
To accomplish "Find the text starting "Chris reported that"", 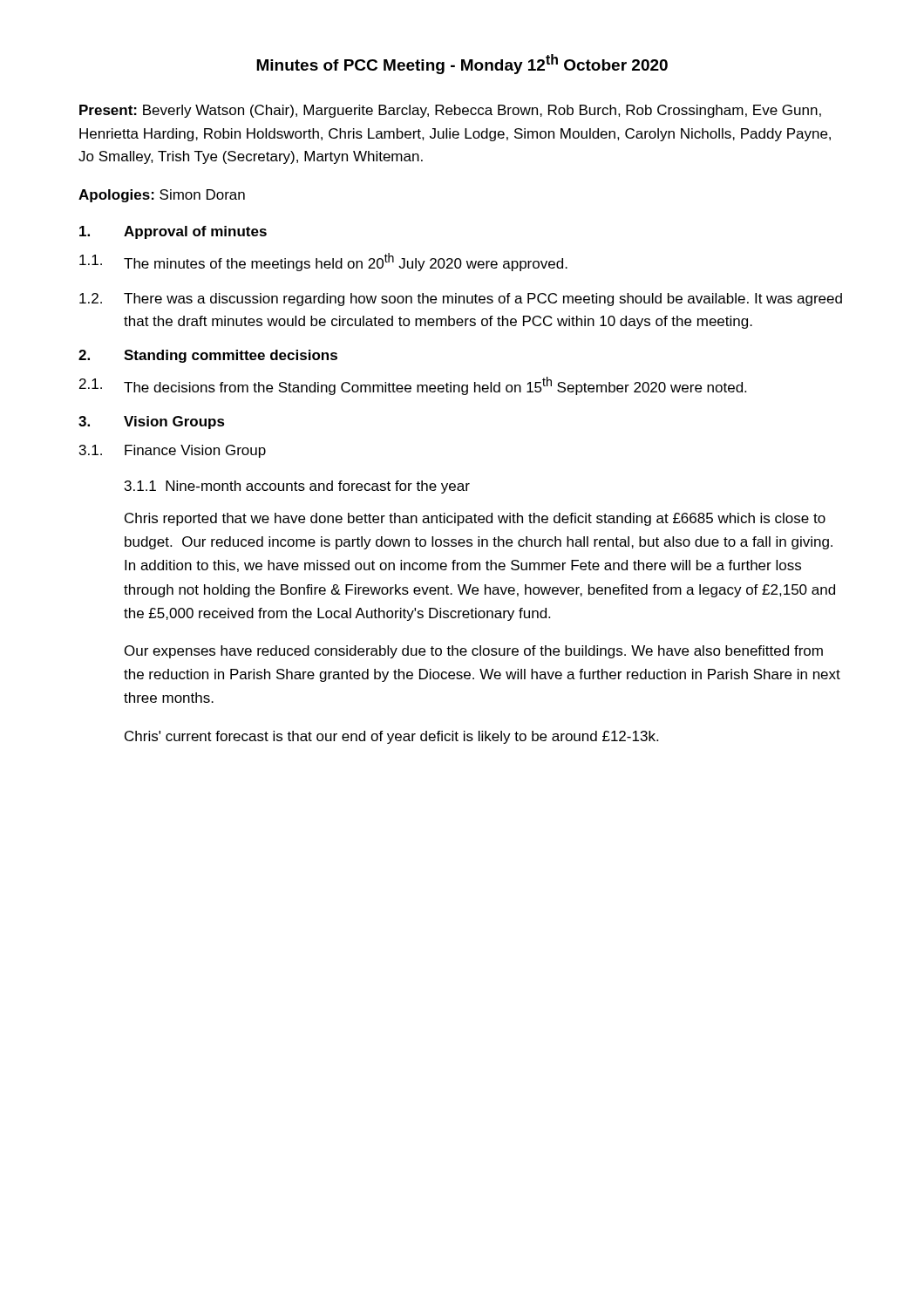I will tap(480, 566).
